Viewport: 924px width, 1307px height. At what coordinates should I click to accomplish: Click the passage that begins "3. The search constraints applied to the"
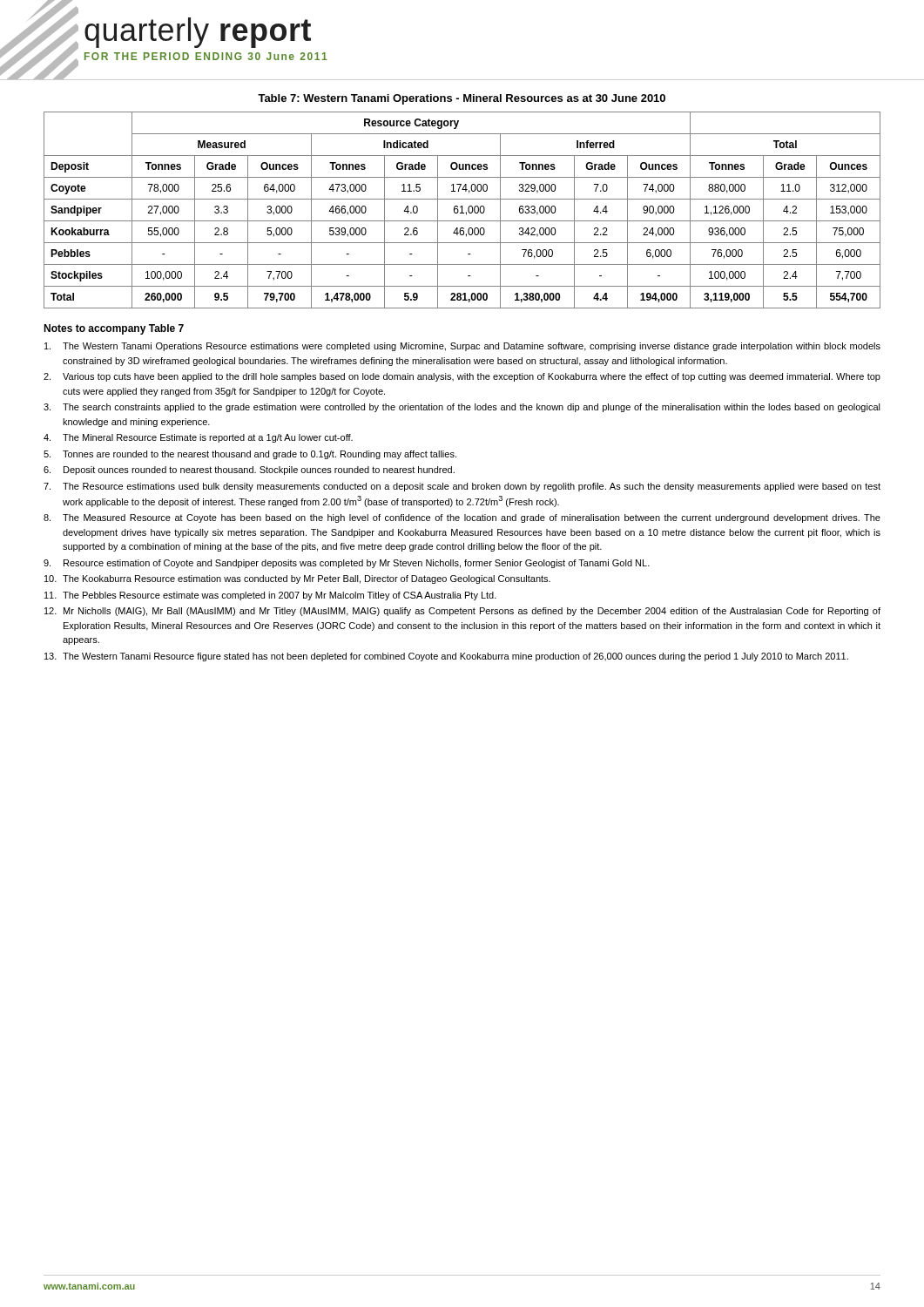[x=462, y=413]
